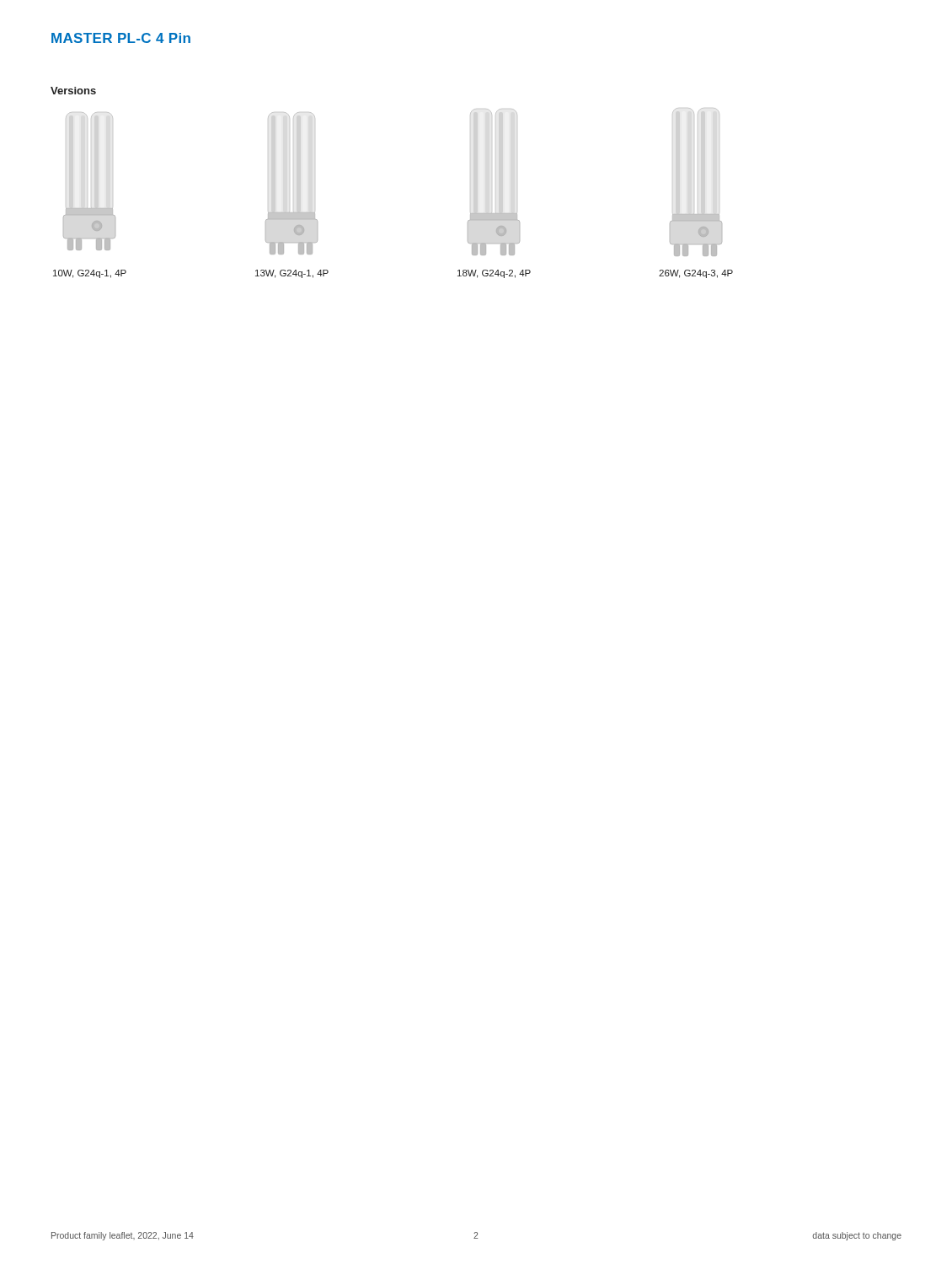The height and width of the screenshot is (1264, 952).
Task: Where does it say "18W, G24q-2, 4P"?
Action: [494, 273]
